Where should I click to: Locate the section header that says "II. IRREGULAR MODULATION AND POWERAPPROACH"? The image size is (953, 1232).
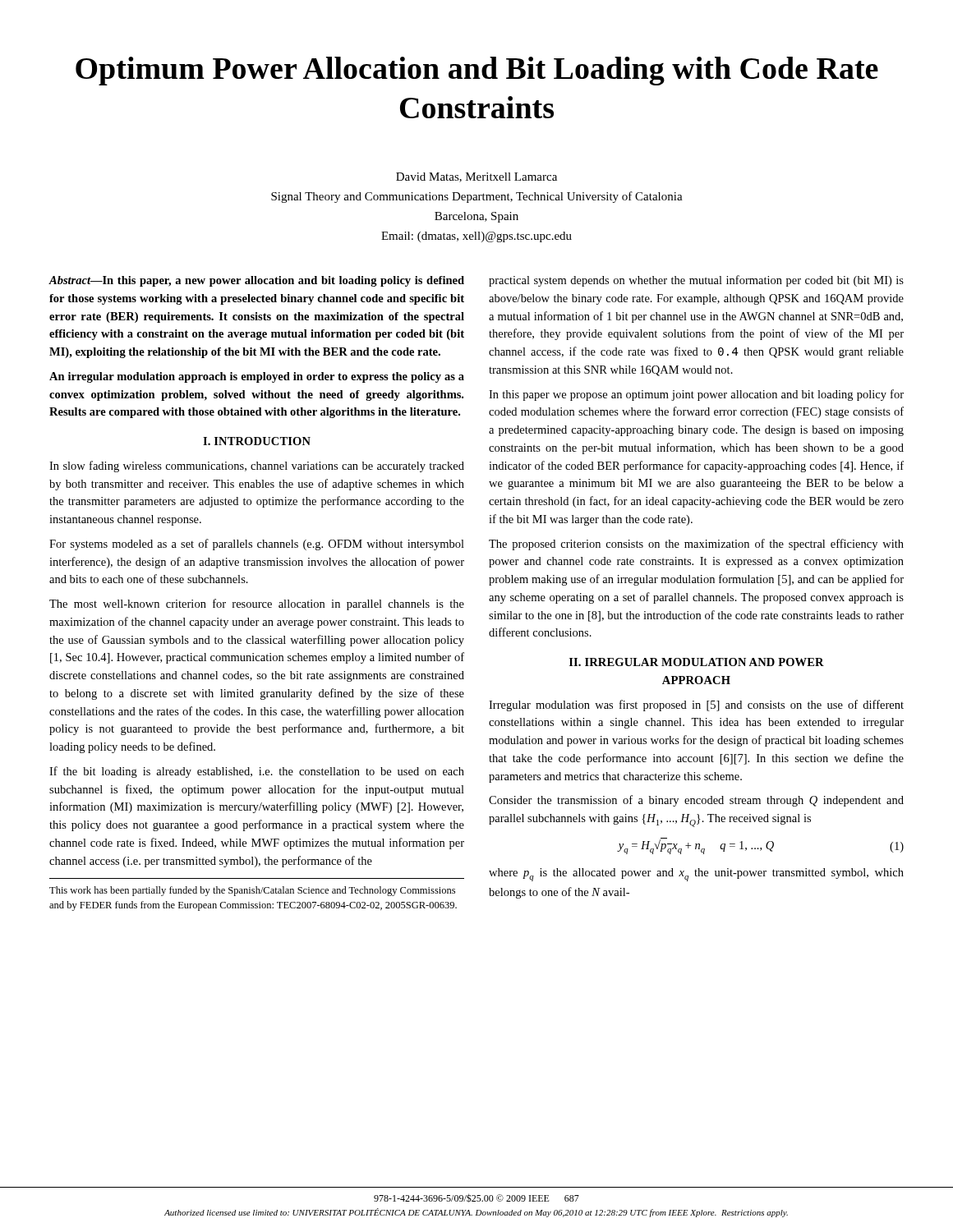(x=696, y=671)
